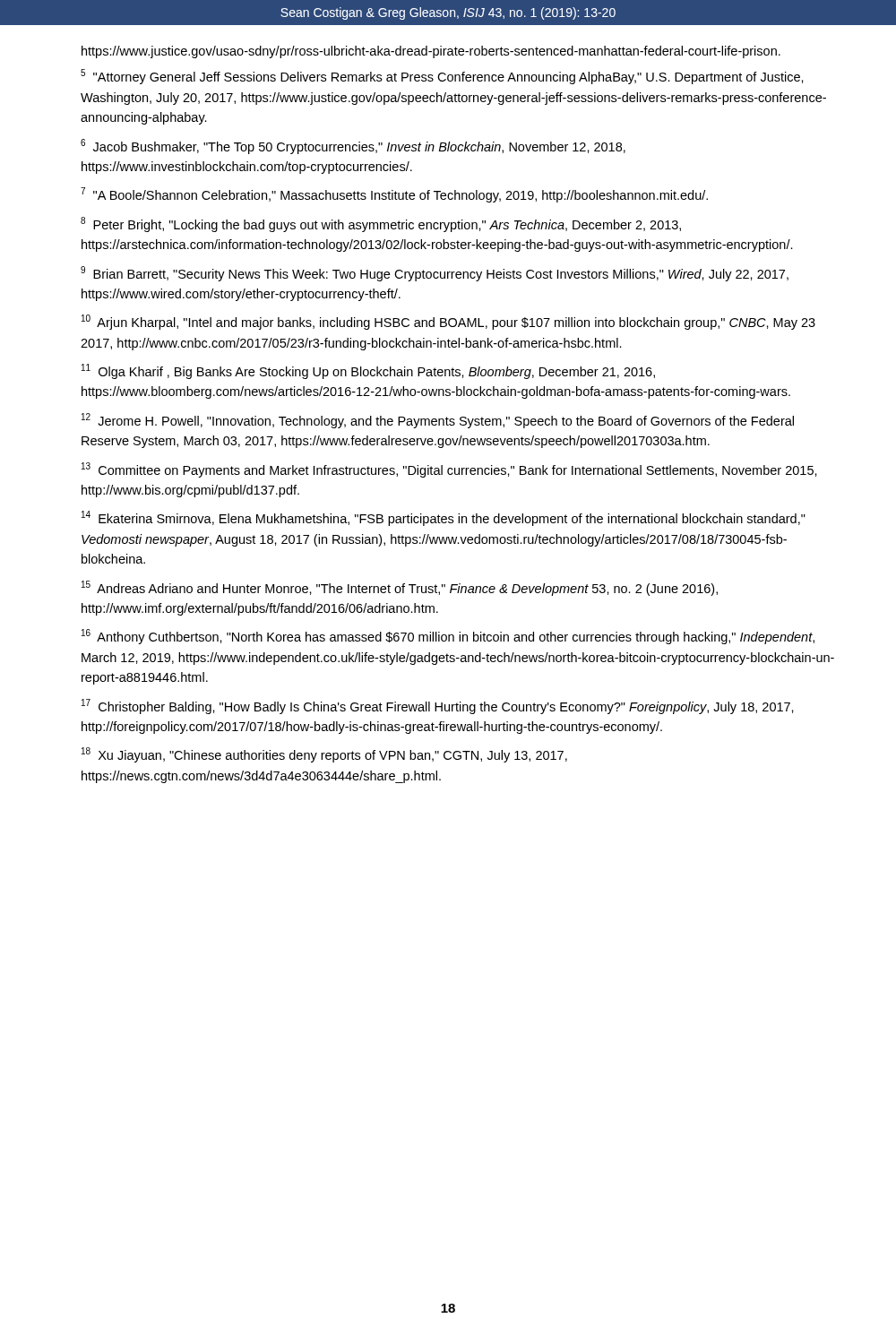Navigate to the text starting "7 "A Boole/Shannon Celebration," Massachusetts"

tap(395, 195)
